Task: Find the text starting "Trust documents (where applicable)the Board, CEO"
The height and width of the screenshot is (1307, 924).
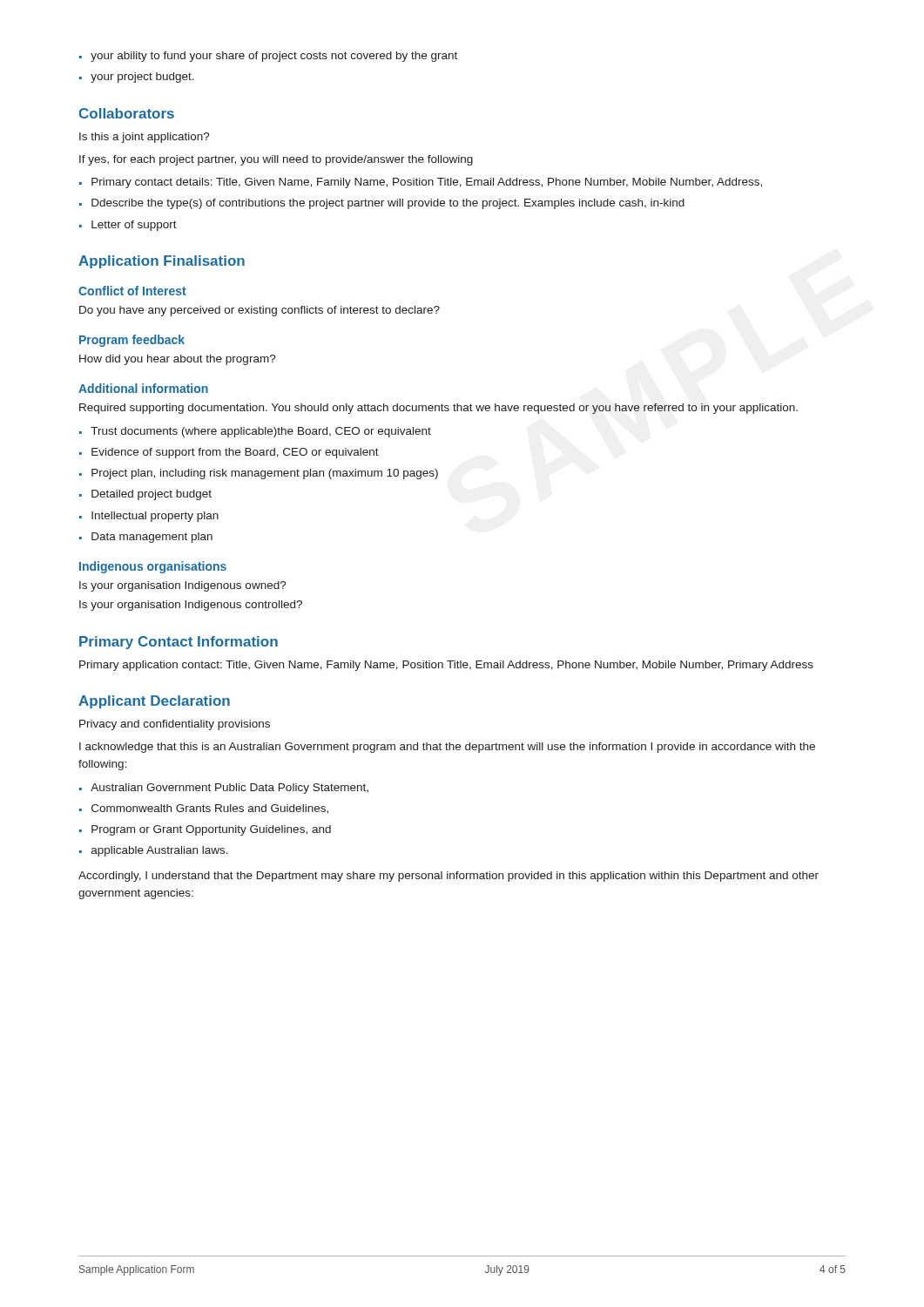Action: [x=261, y=430]
